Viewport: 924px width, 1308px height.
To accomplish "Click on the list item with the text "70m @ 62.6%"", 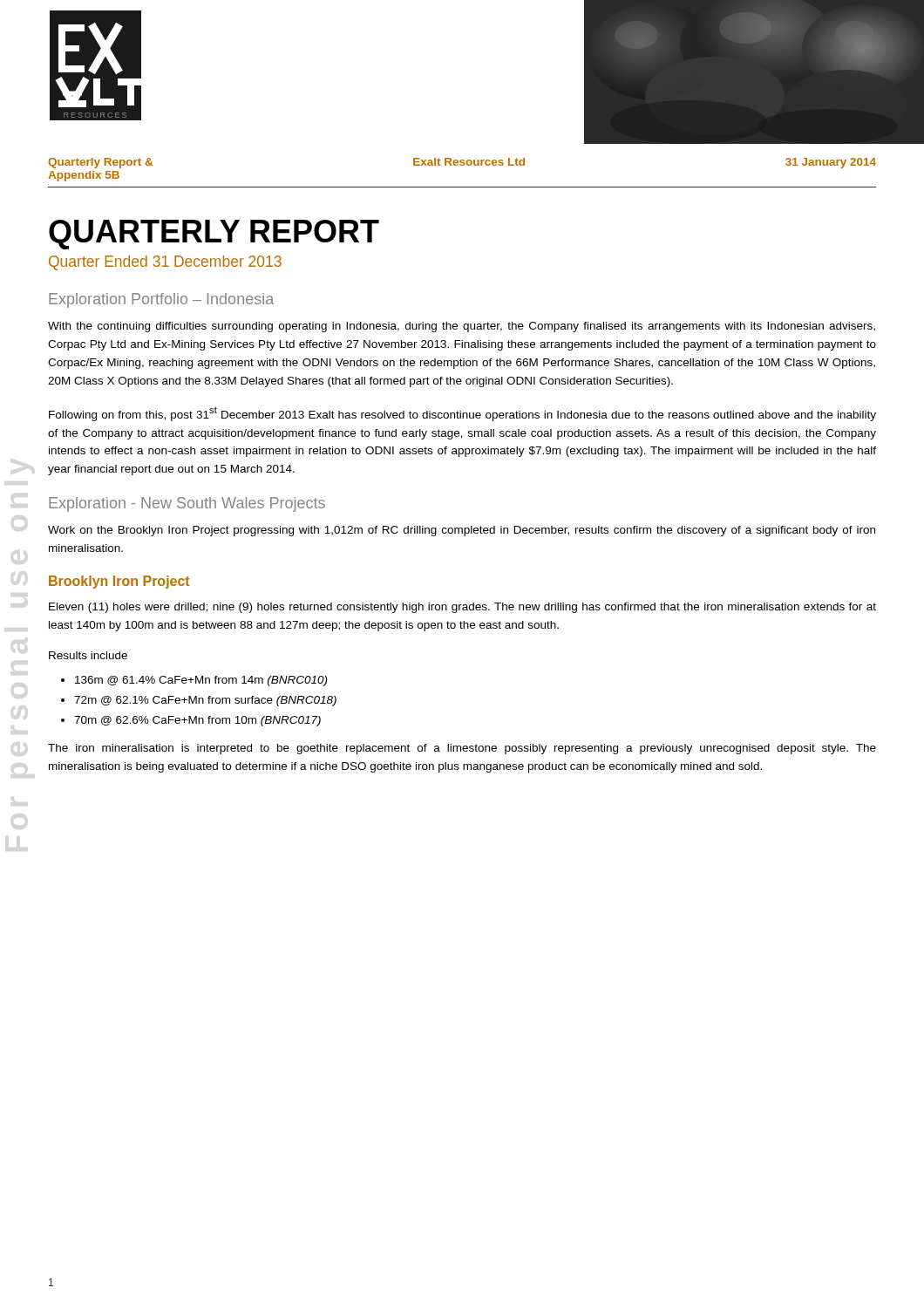I will (198, 720).
